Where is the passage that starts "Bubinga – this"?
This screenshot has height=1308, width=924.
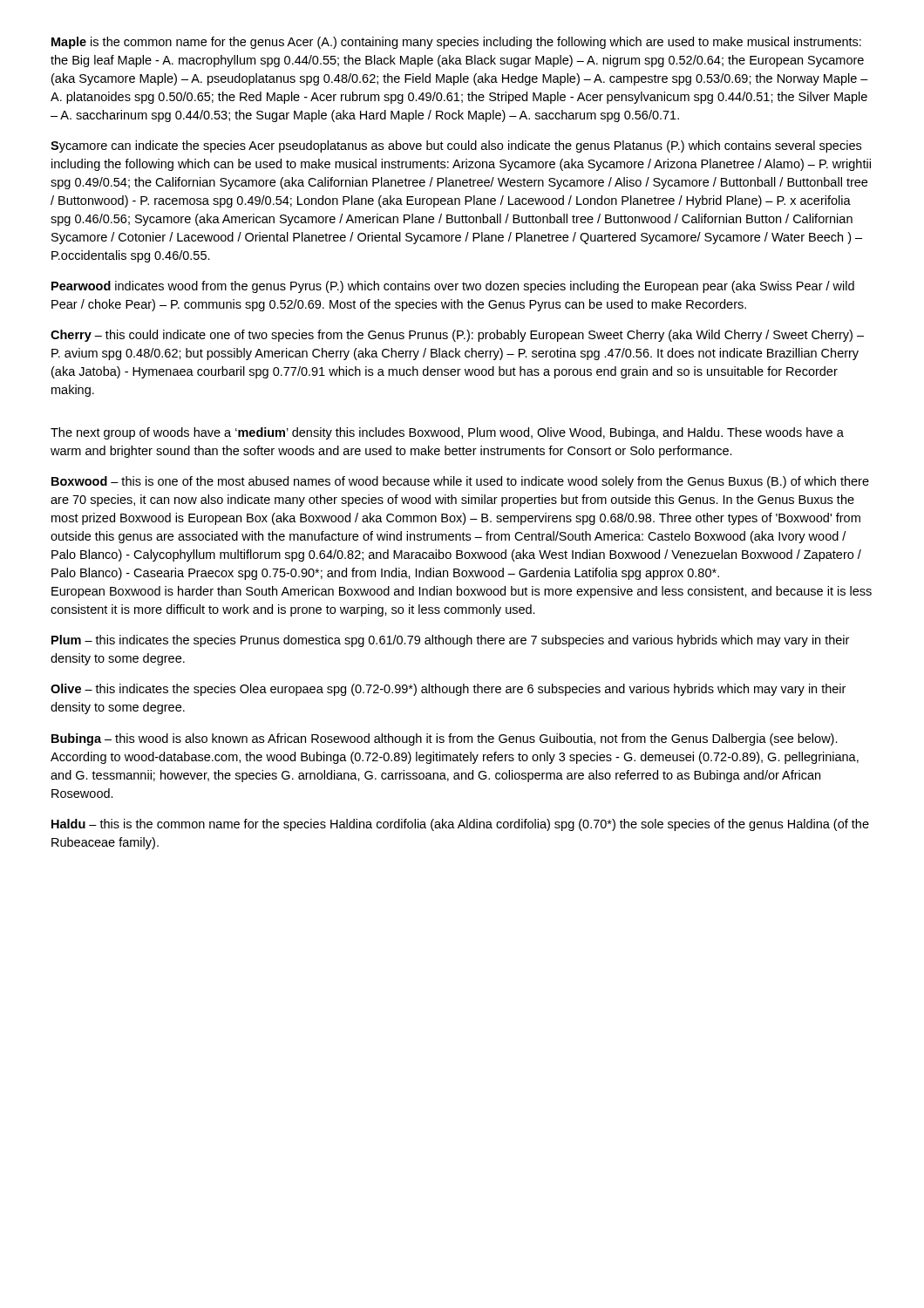455,766
